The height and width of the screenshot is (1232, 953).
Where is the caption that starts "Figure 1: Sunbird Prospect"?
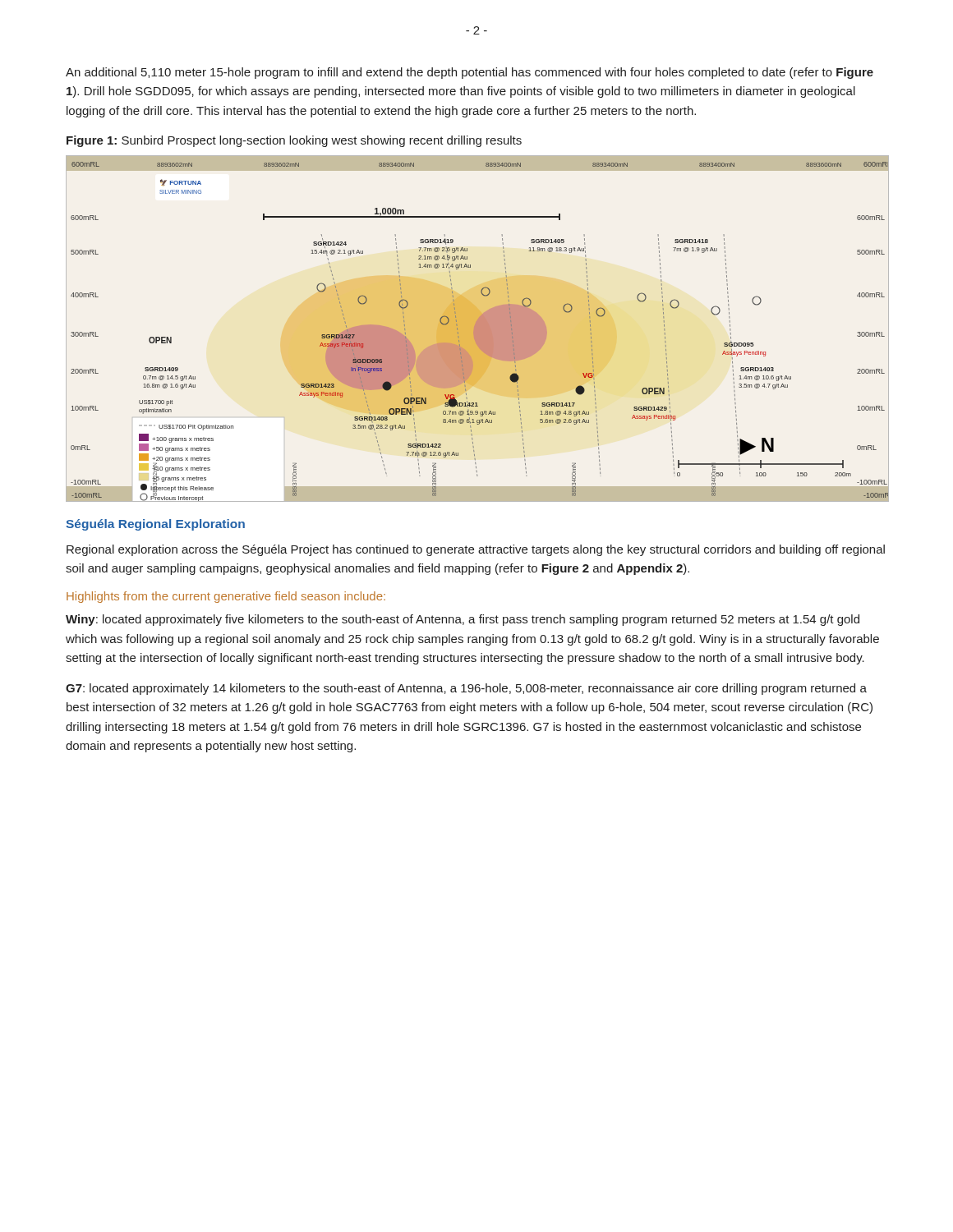tap(294, 140)
